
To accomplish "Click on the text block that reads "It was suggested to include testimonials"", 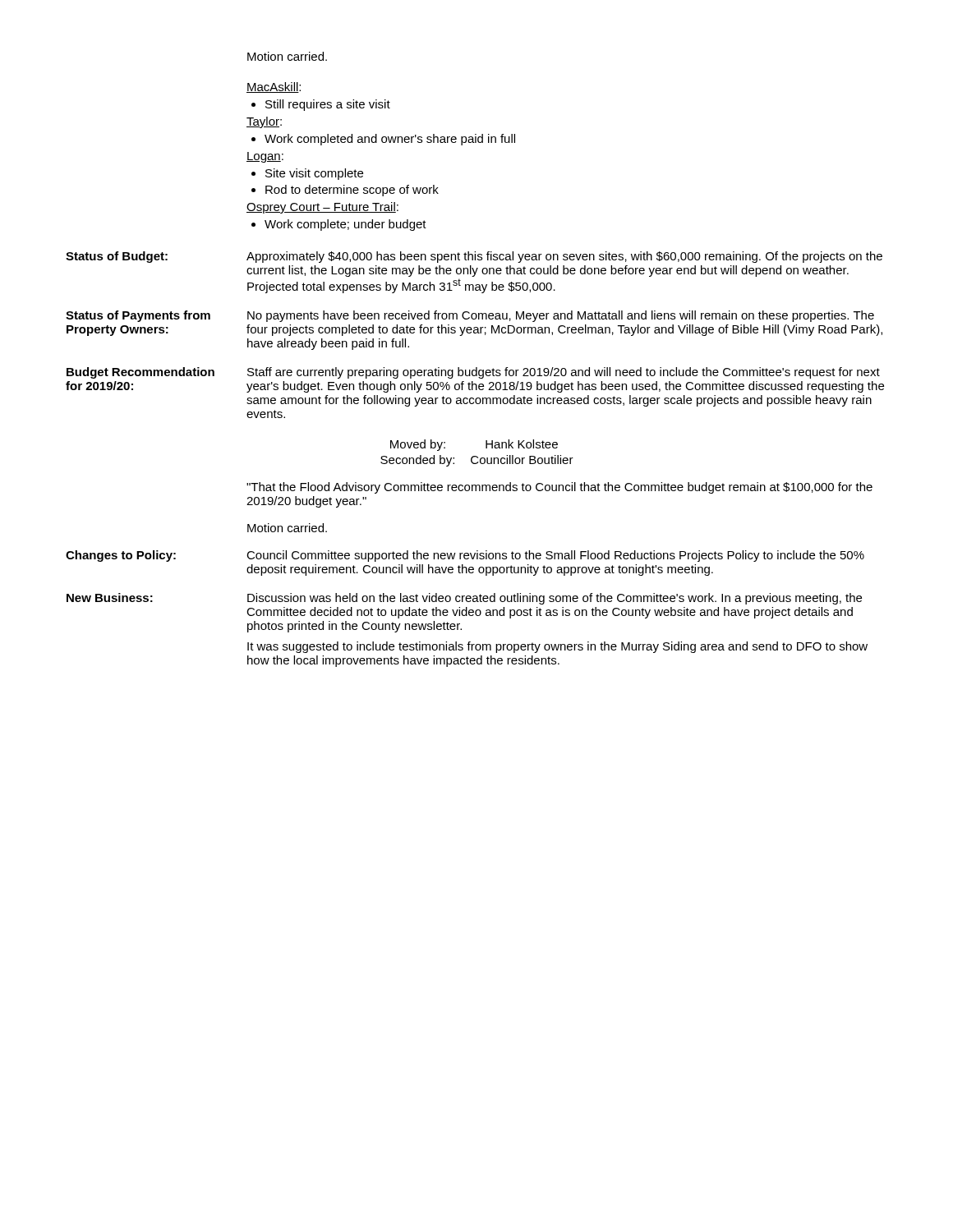I will click(557, 653).
